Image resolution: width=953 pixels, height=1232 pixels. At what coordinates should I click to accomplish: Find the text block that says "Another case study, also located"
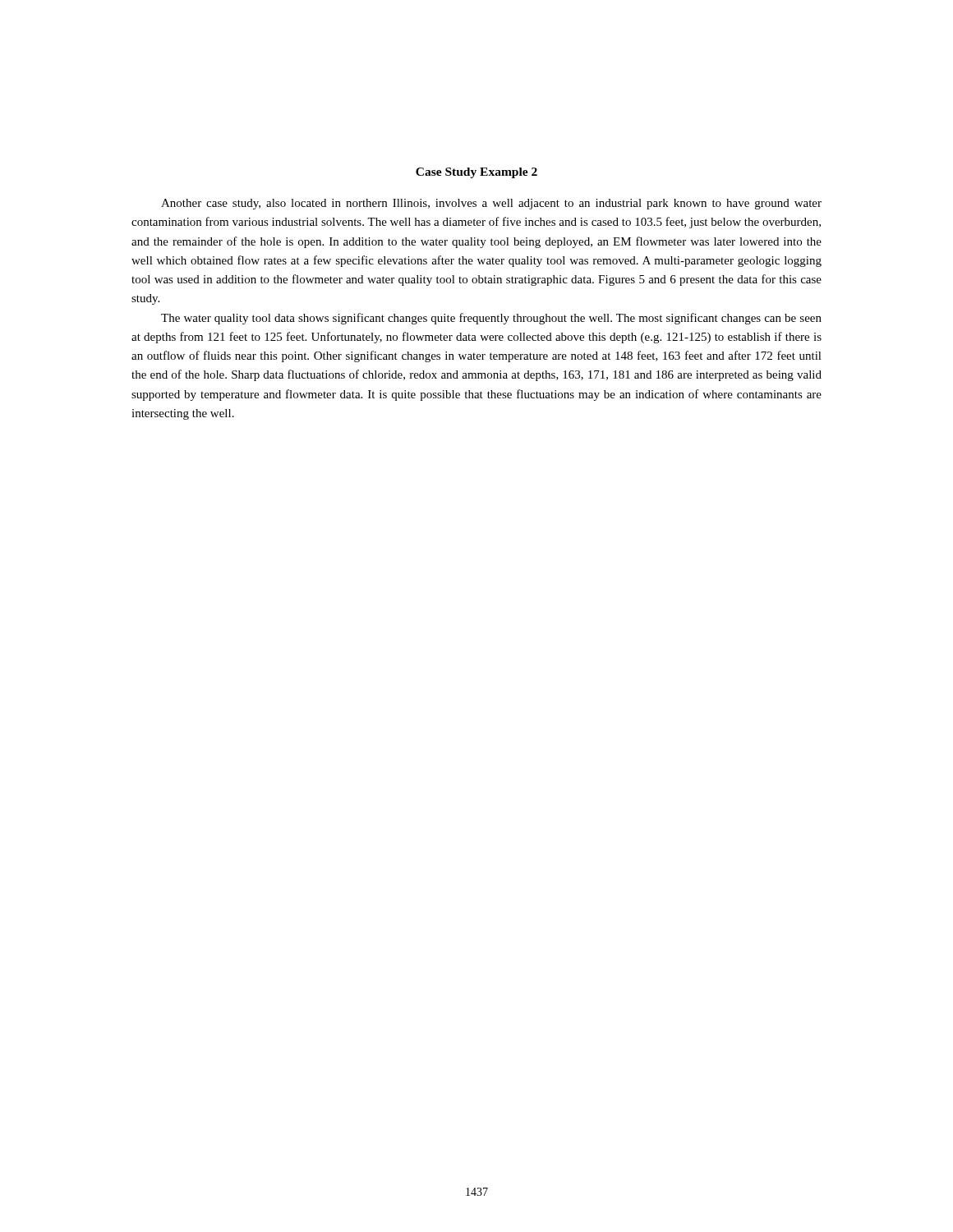pos(476,251)
